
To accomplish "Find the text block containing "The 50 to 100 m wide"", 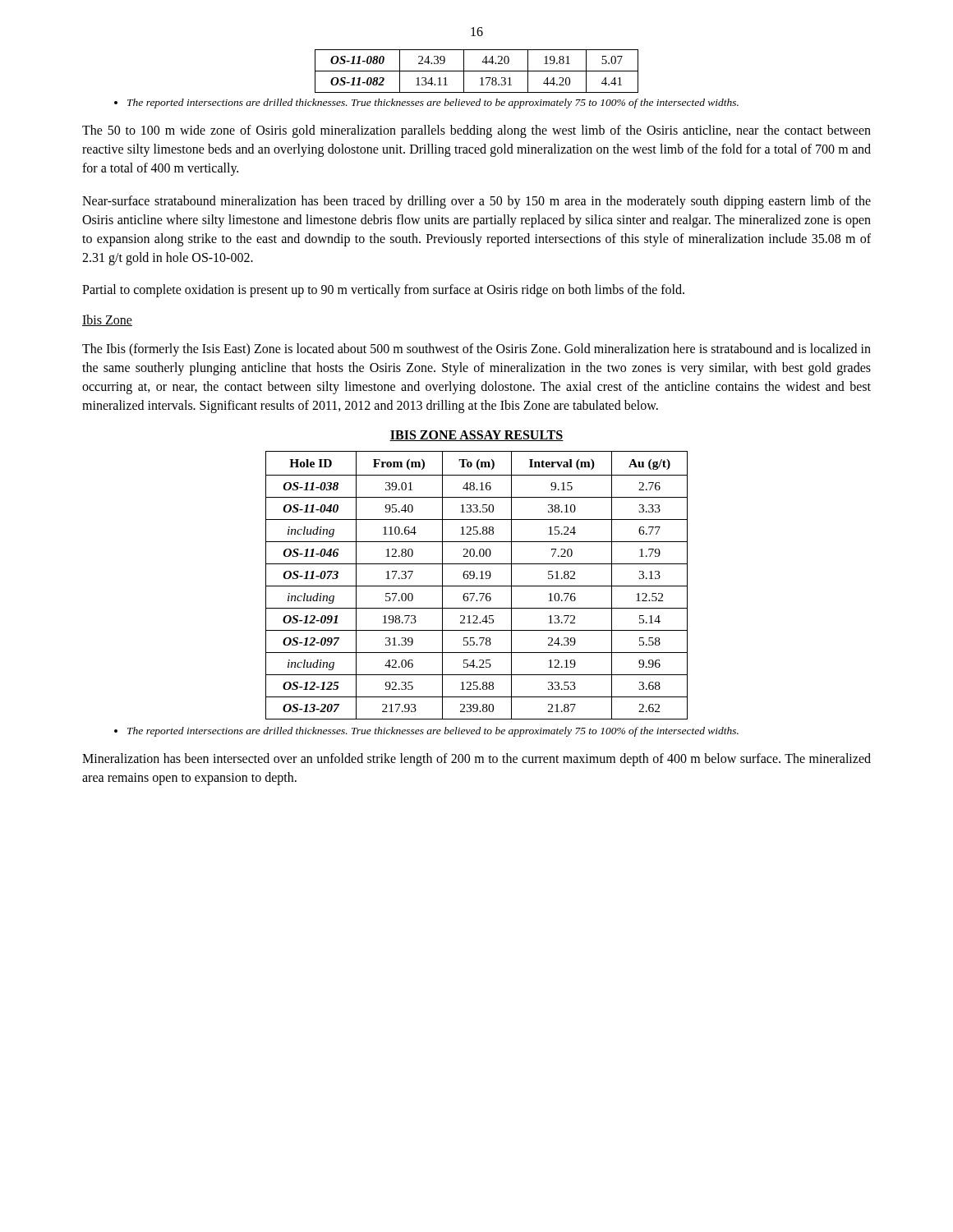I will (x=476, y=149).
